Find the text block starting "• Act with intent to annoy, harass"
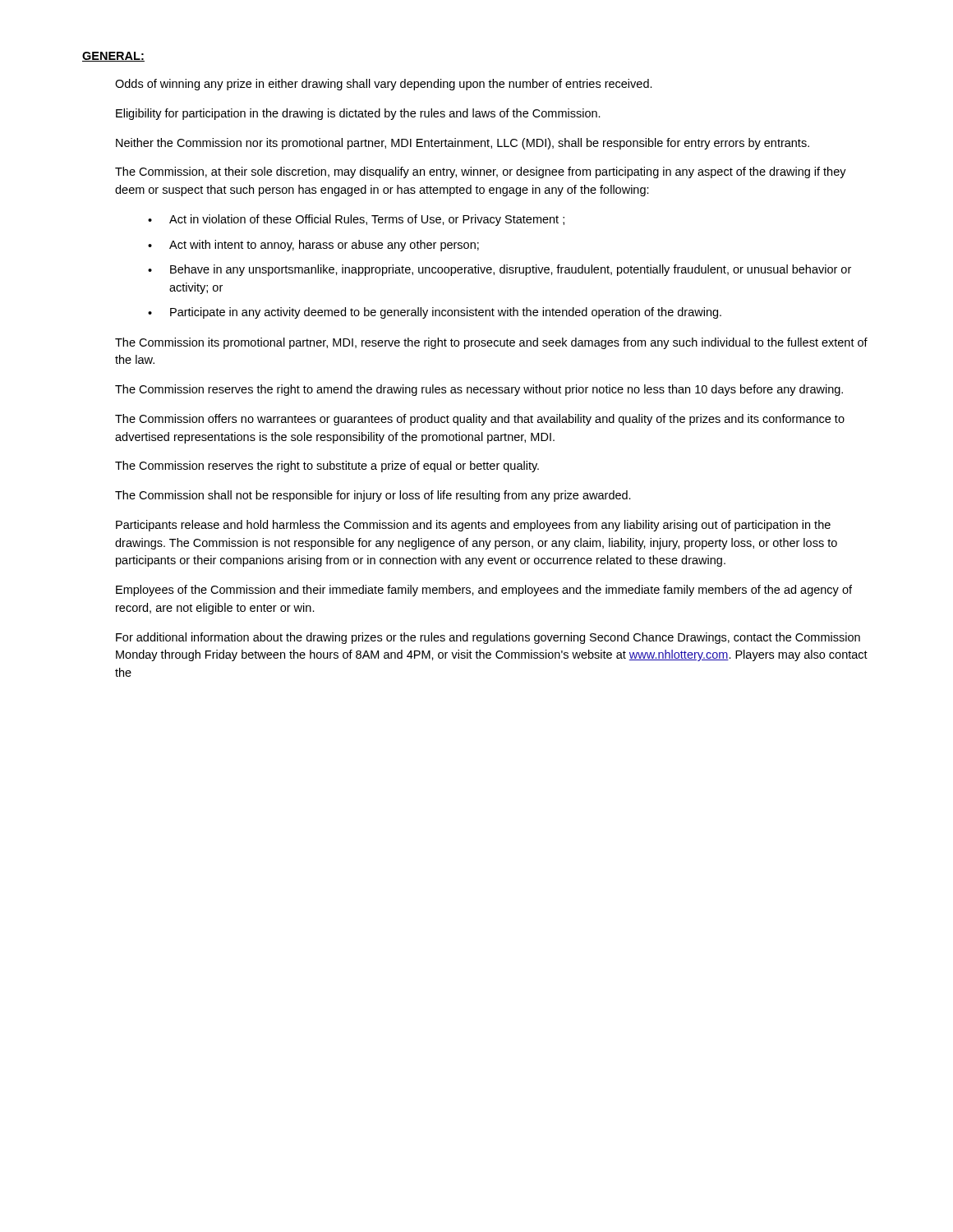 pyautogui.click(x=313, y=246)
